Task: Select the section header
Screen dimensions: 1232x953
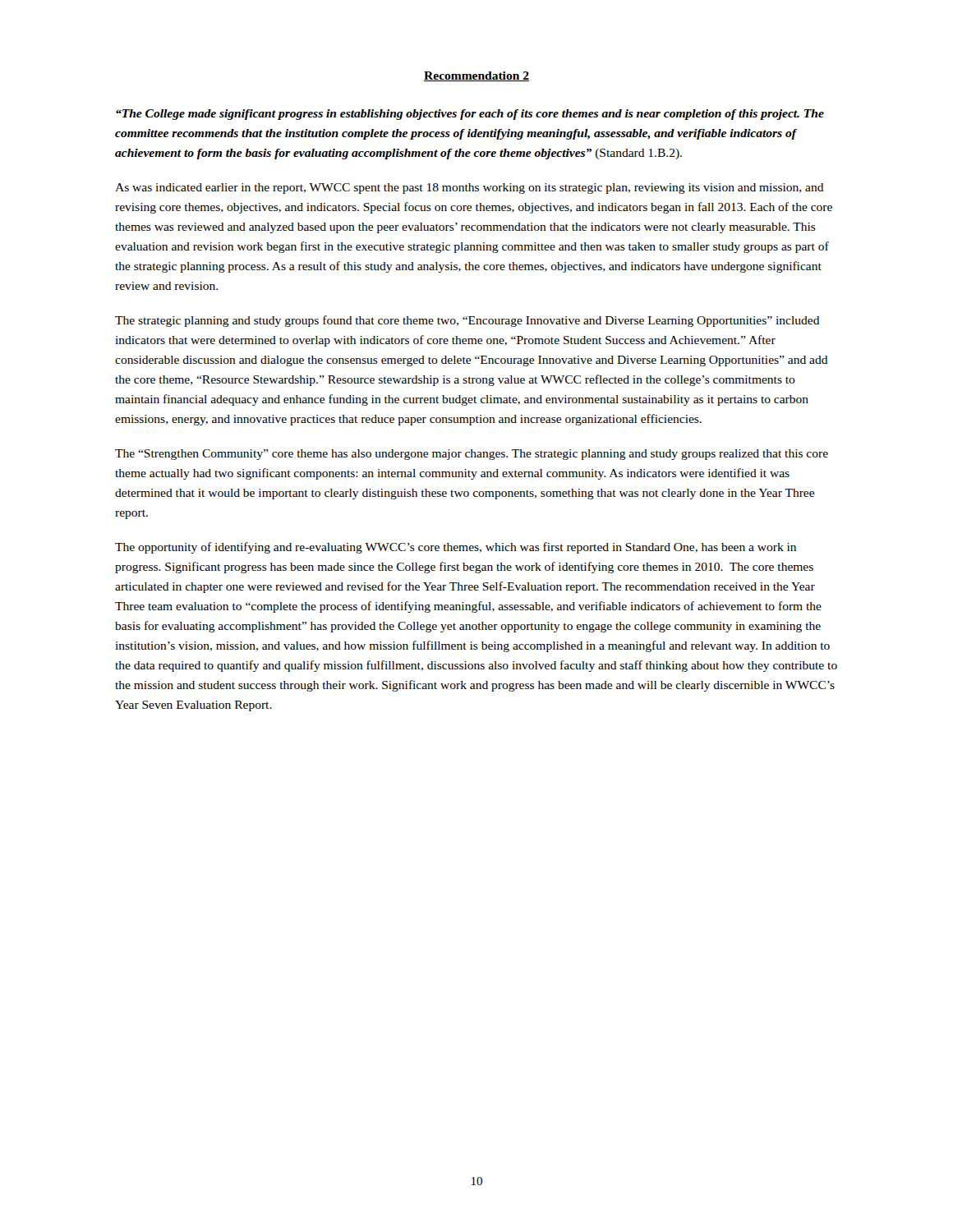Action: (x=476, y=75)
